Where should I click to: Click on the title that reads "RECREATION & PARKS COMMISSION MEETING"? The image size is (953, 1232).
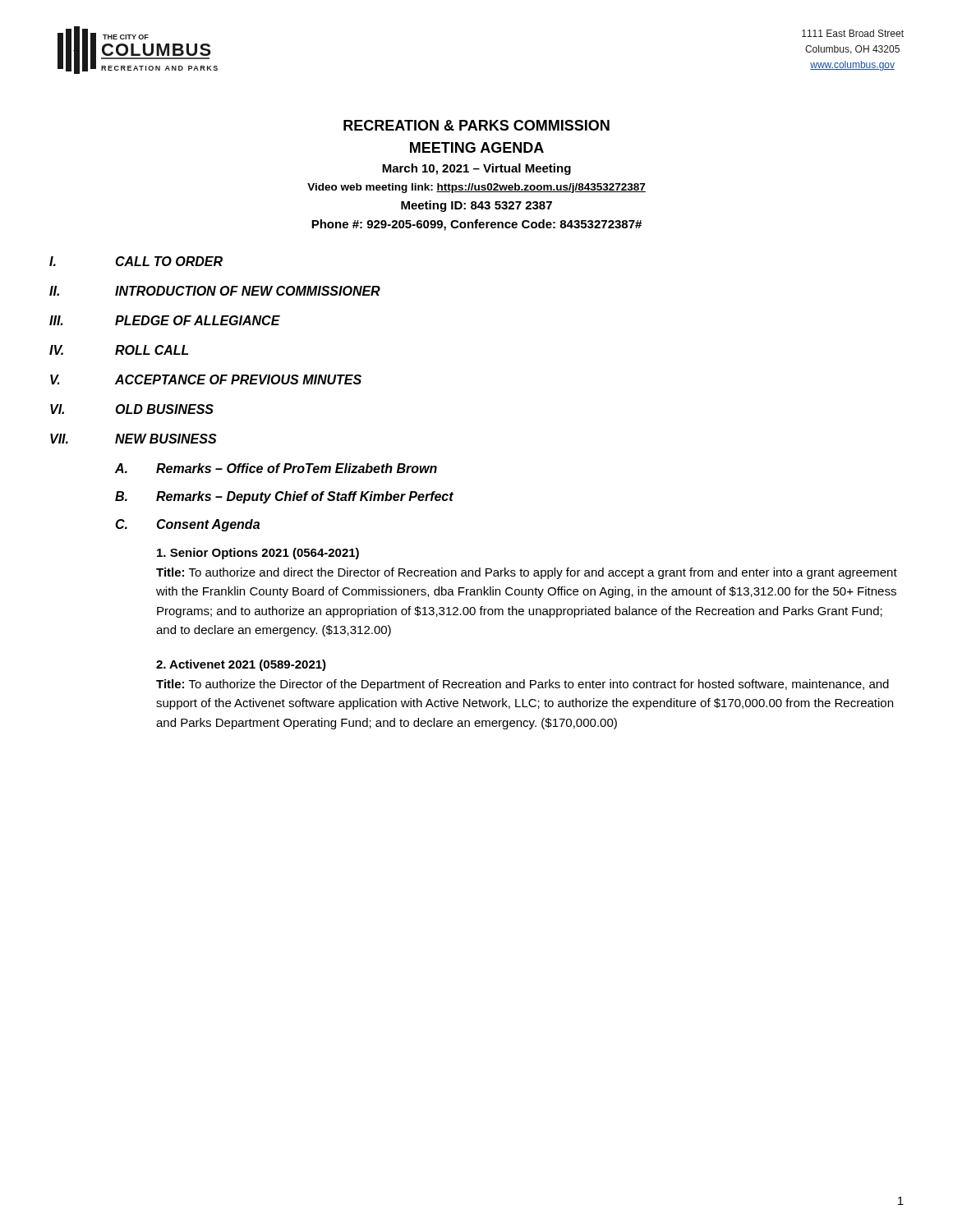(x=476, y=174)
